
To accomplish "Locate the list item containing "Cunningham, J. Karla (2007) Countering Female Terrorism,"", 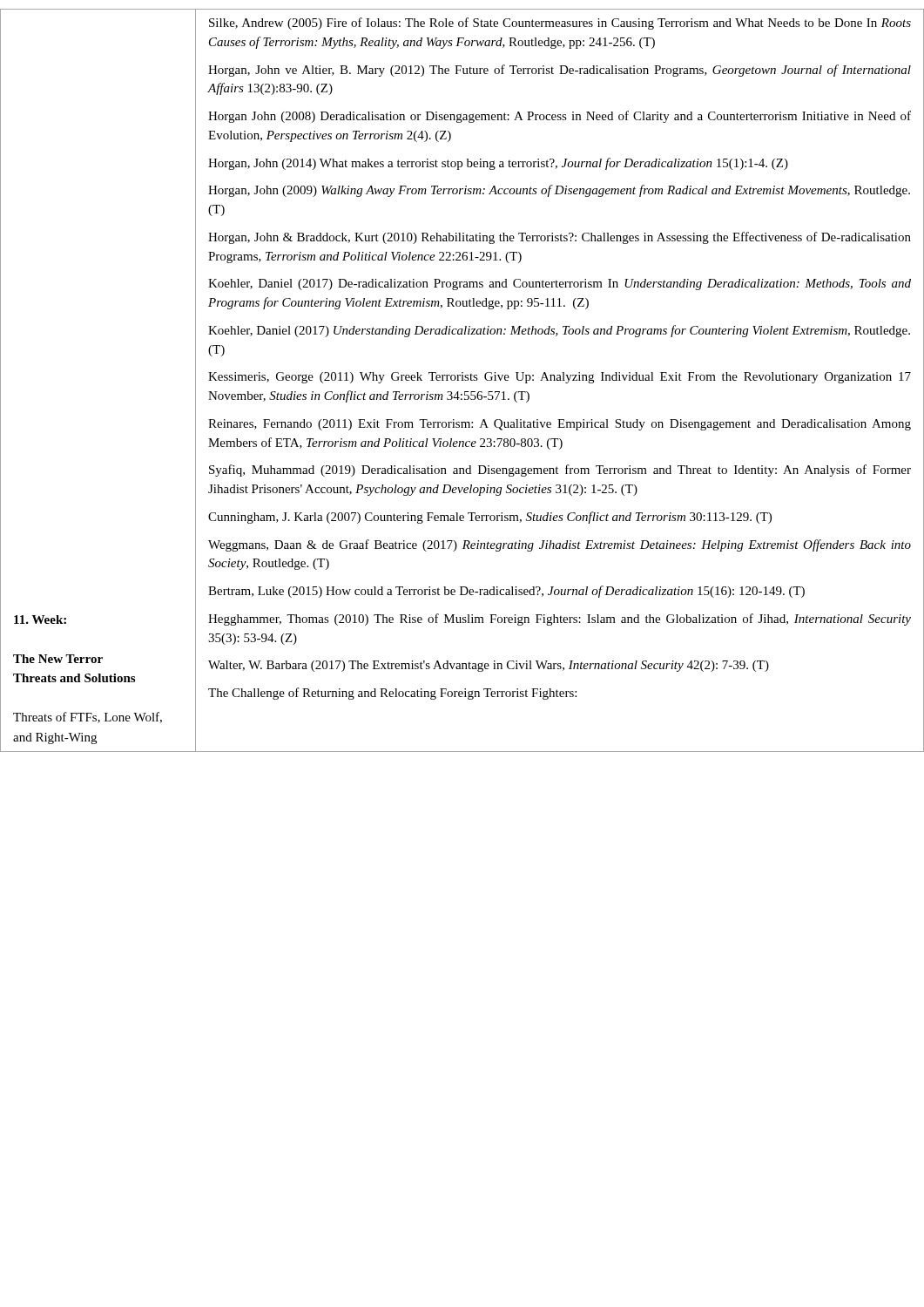I will point(490,516).
